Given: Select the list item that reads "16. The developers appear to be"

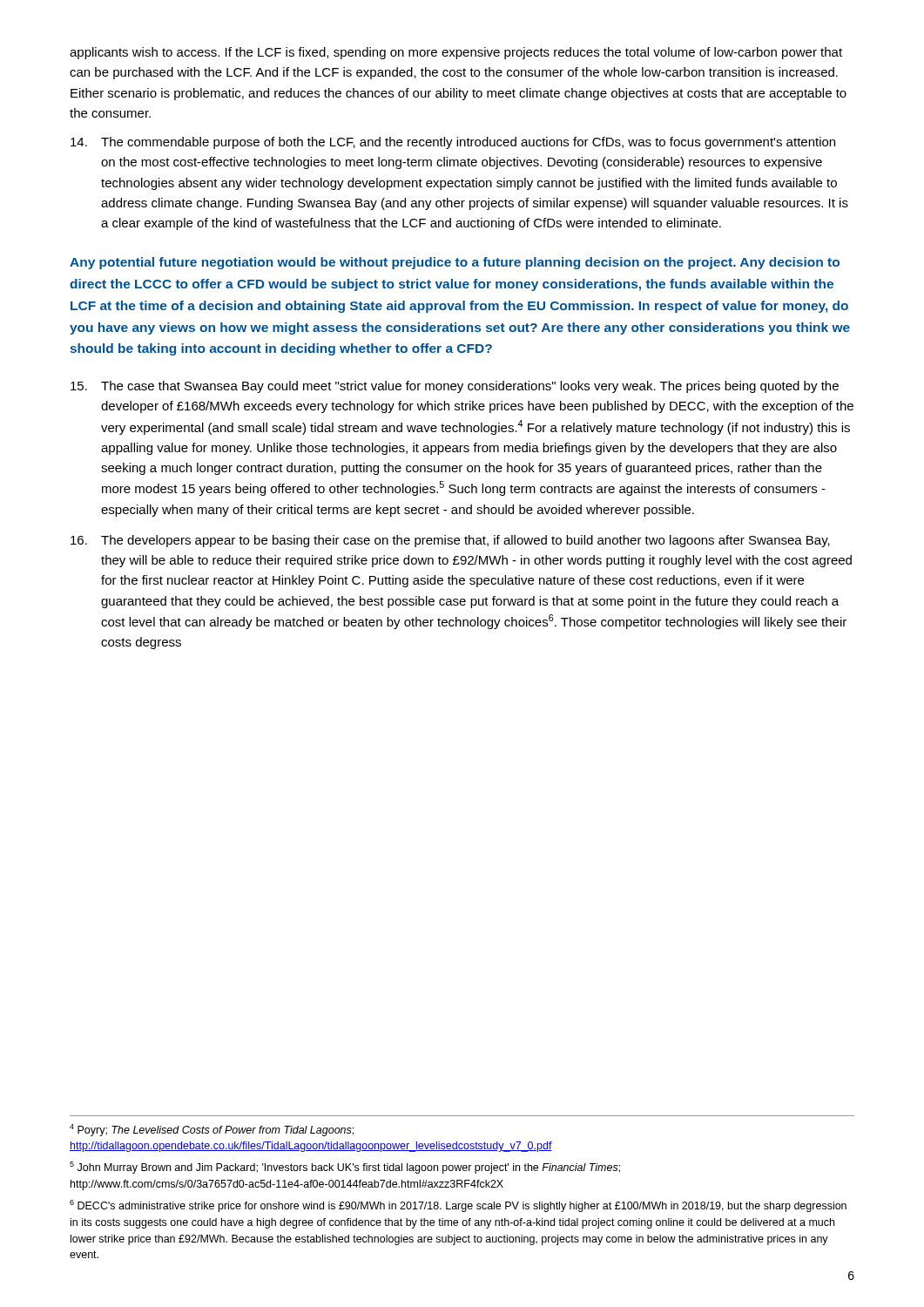Looking at the screenshot, I should pyautogui.click(x=462, y=591).
